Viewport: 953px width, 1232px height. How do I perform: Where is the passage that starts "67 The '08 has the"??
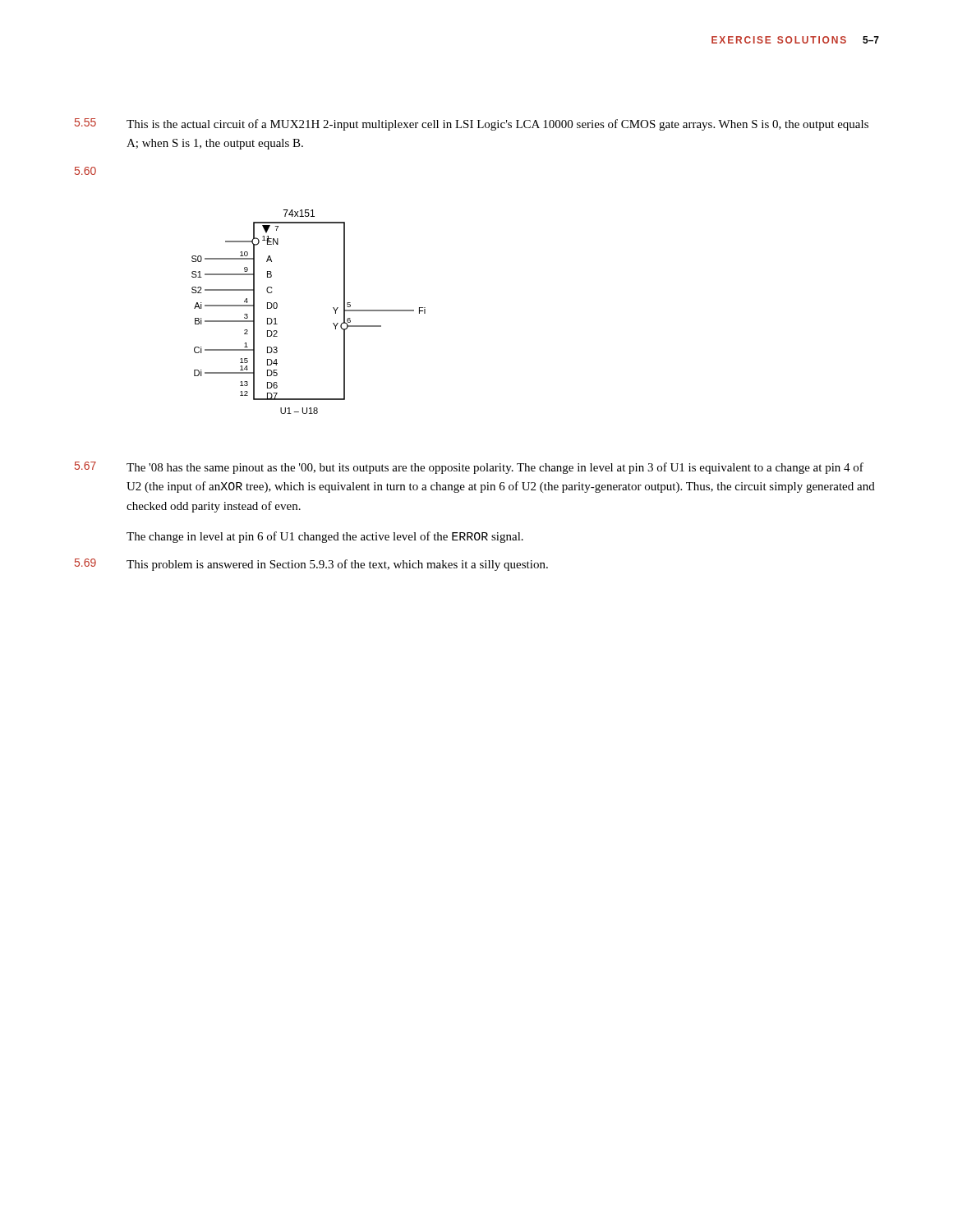click(x=476, y=487)
